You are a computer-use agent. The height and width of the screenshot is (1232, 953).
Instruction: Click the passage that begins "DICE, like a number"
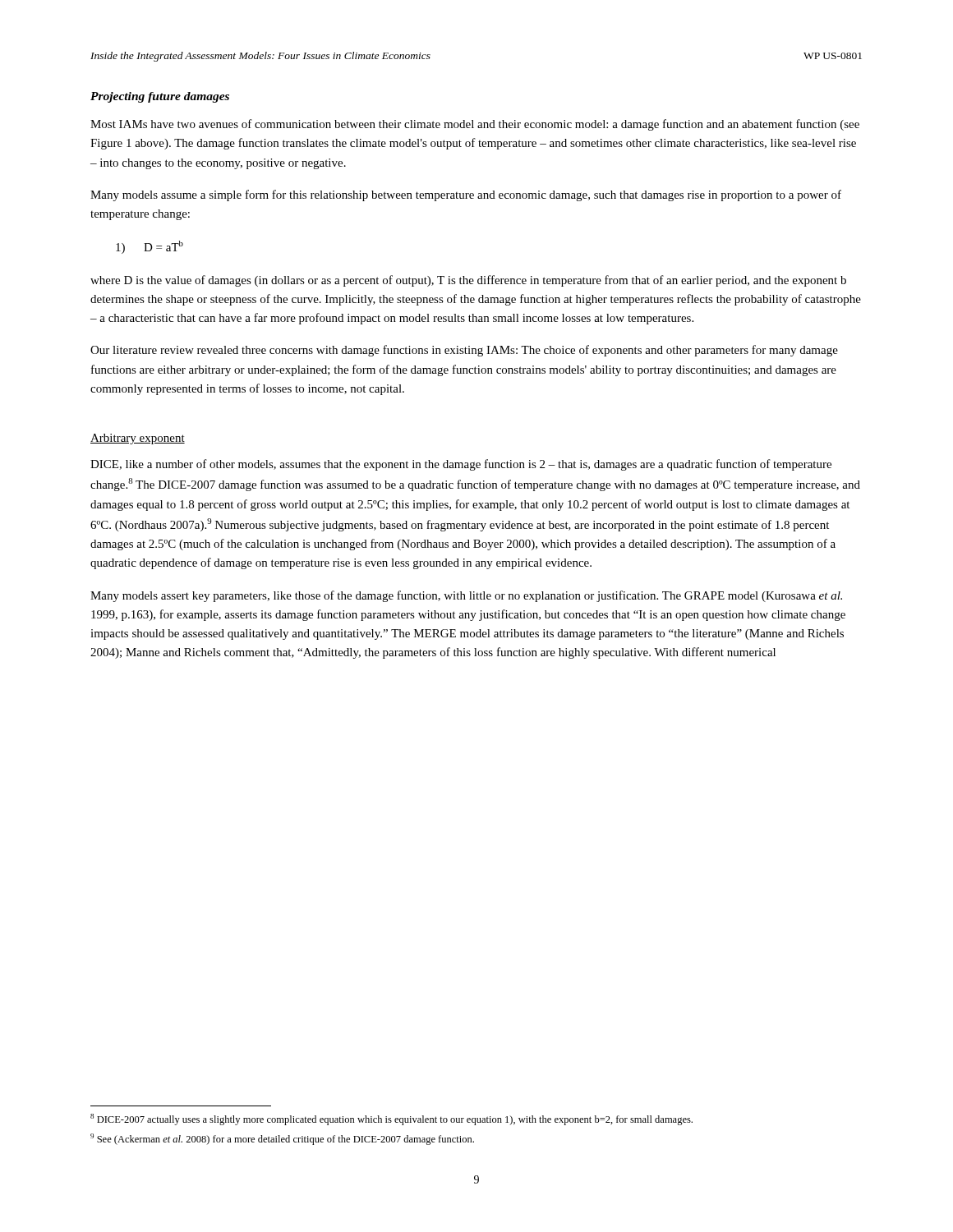(475, 513)
